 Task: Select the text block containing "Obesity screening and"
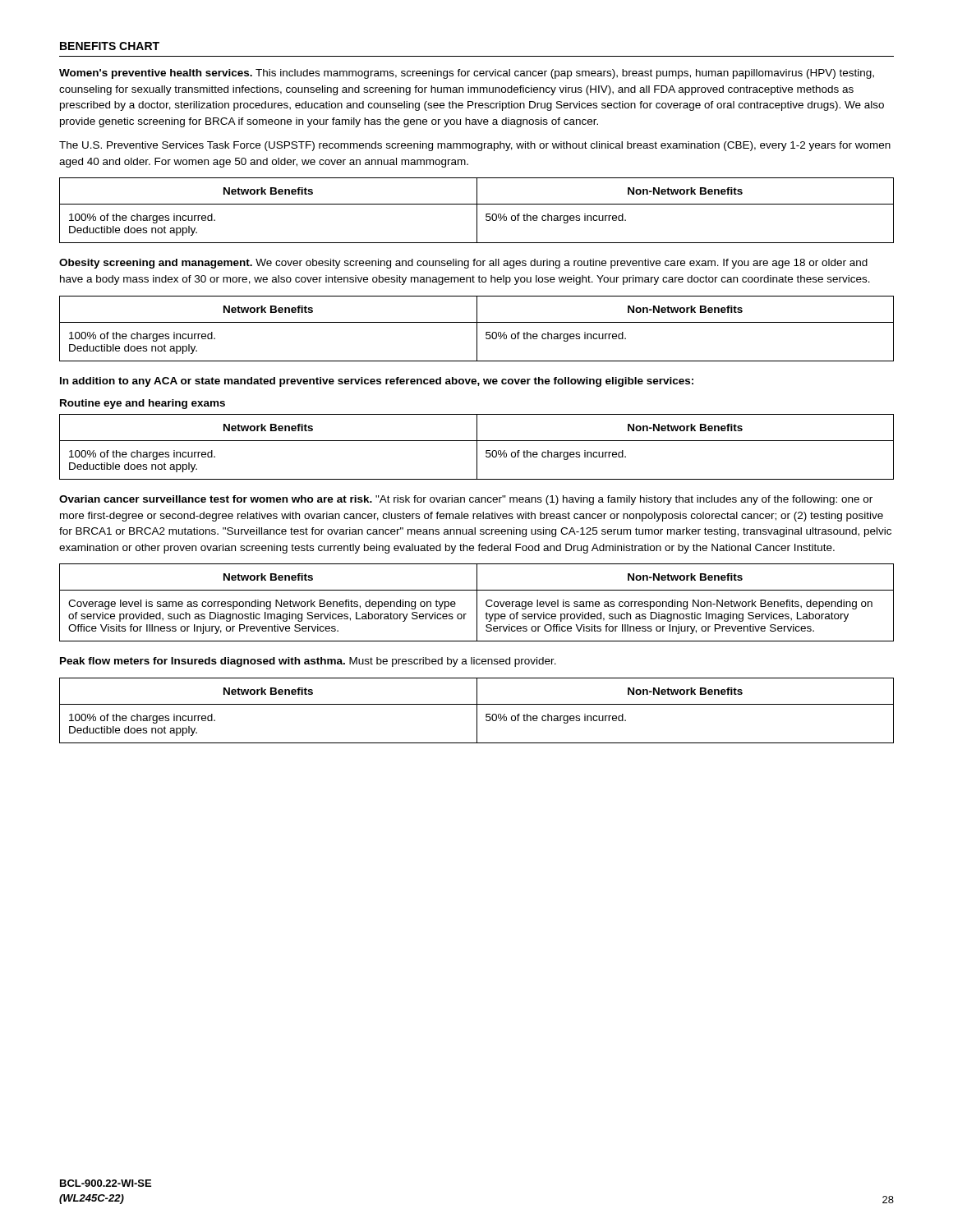465,271
